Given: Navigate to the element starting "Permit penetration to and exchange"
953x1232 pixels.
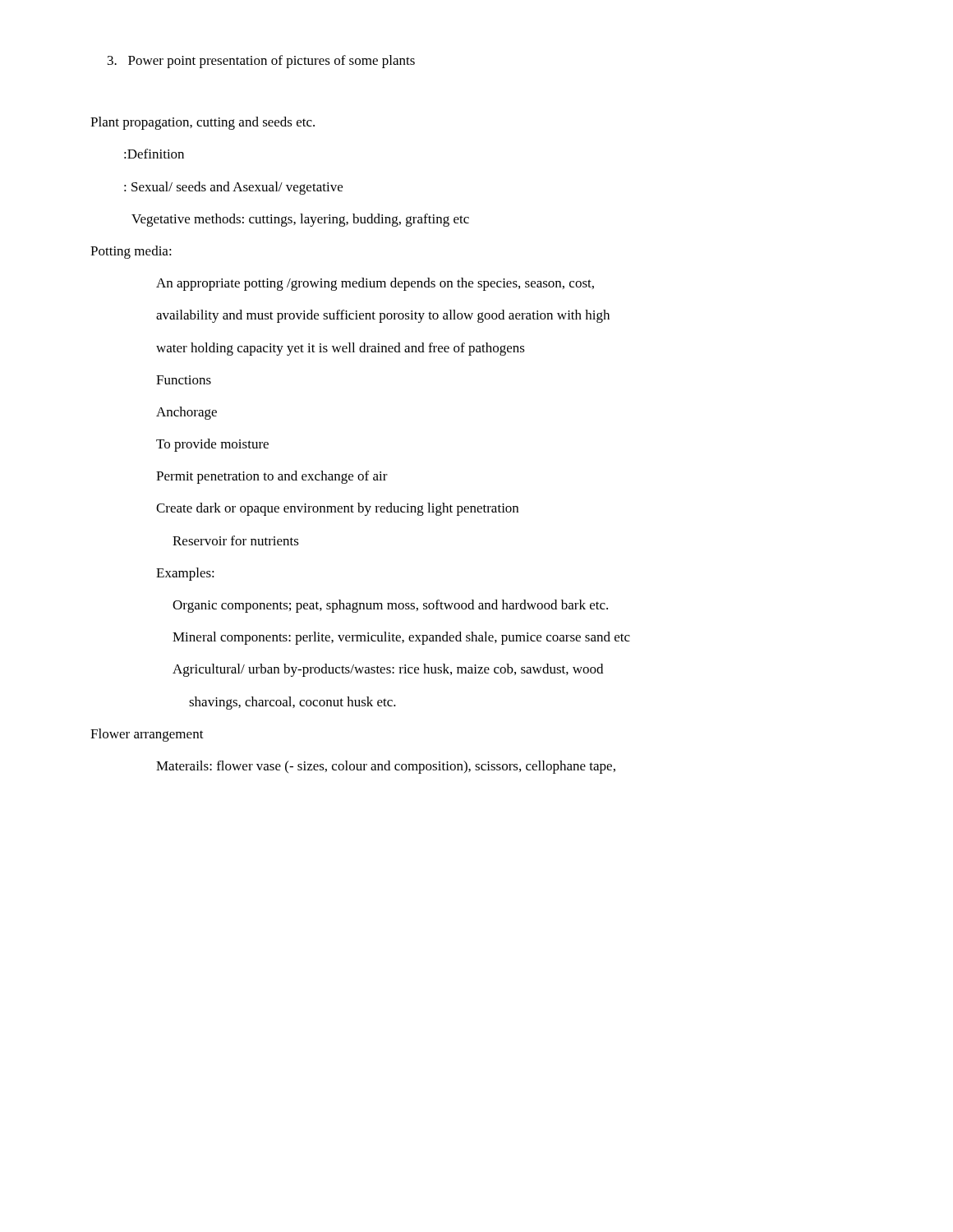Looking at the screenshot, I should point(272,476).
